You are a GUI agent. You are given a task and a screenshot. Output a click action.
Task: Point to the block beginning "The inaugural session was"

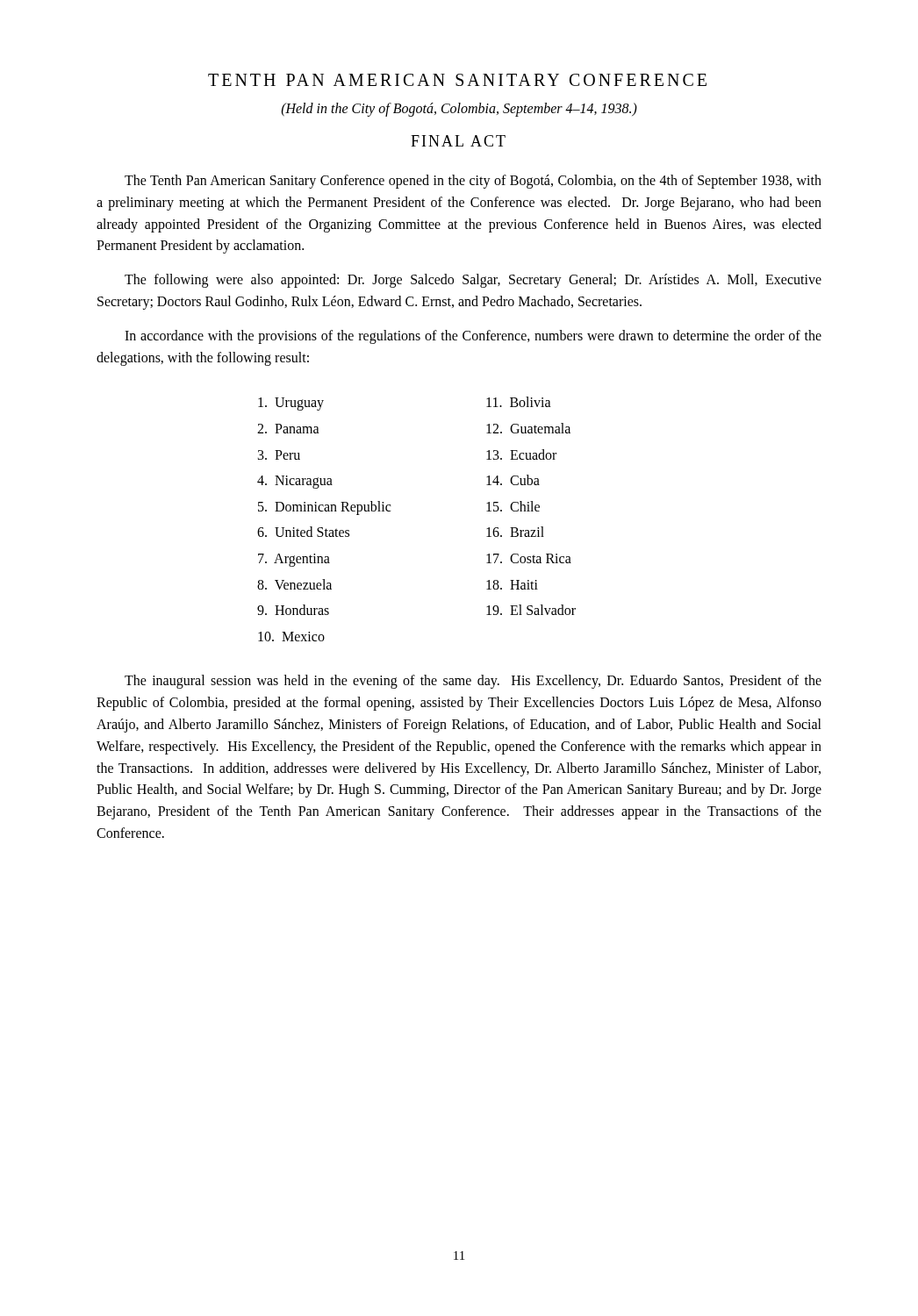coord(459,757)
